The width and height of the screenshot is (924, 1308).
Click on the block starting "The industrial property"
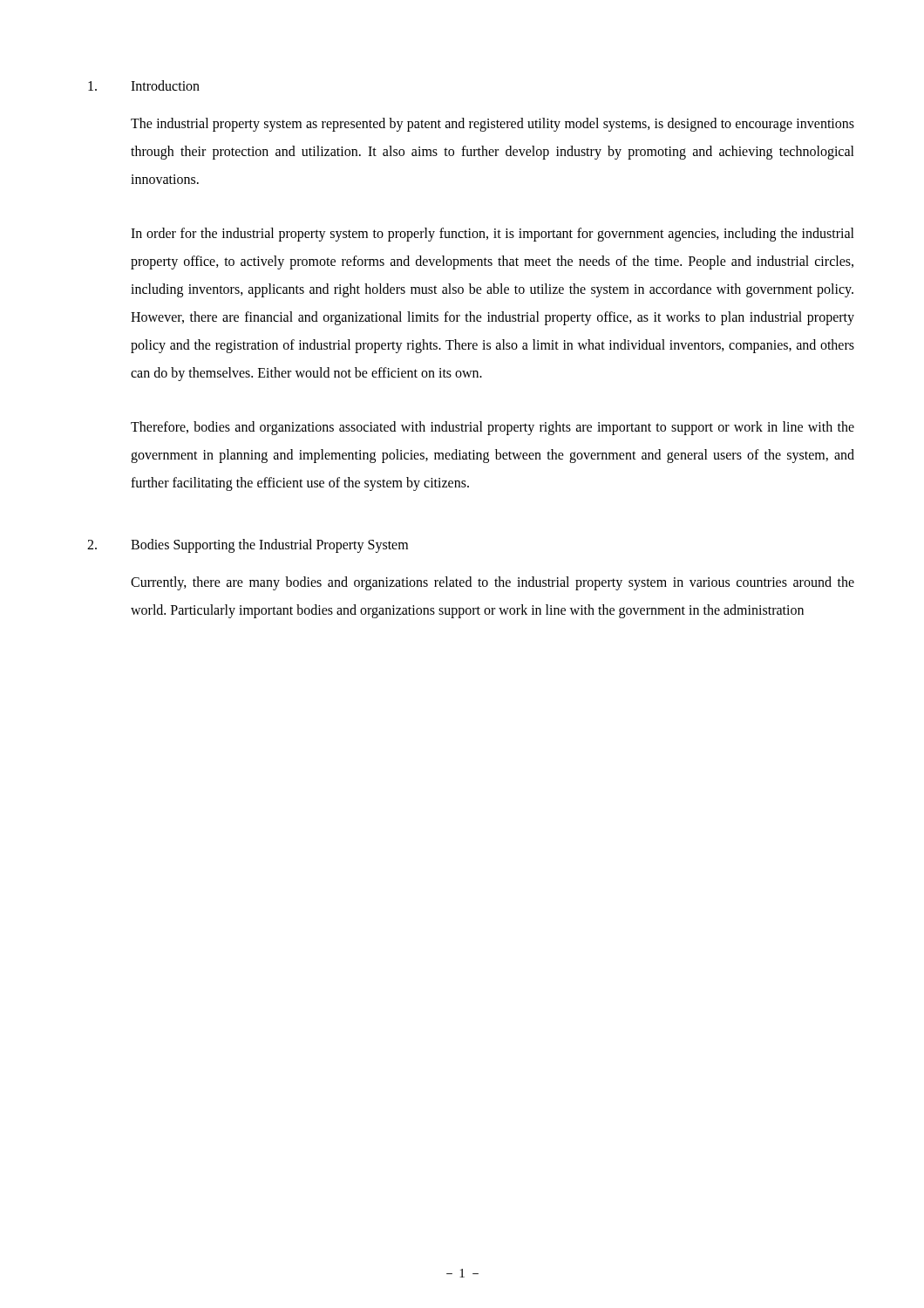click(x=492, y=151)
